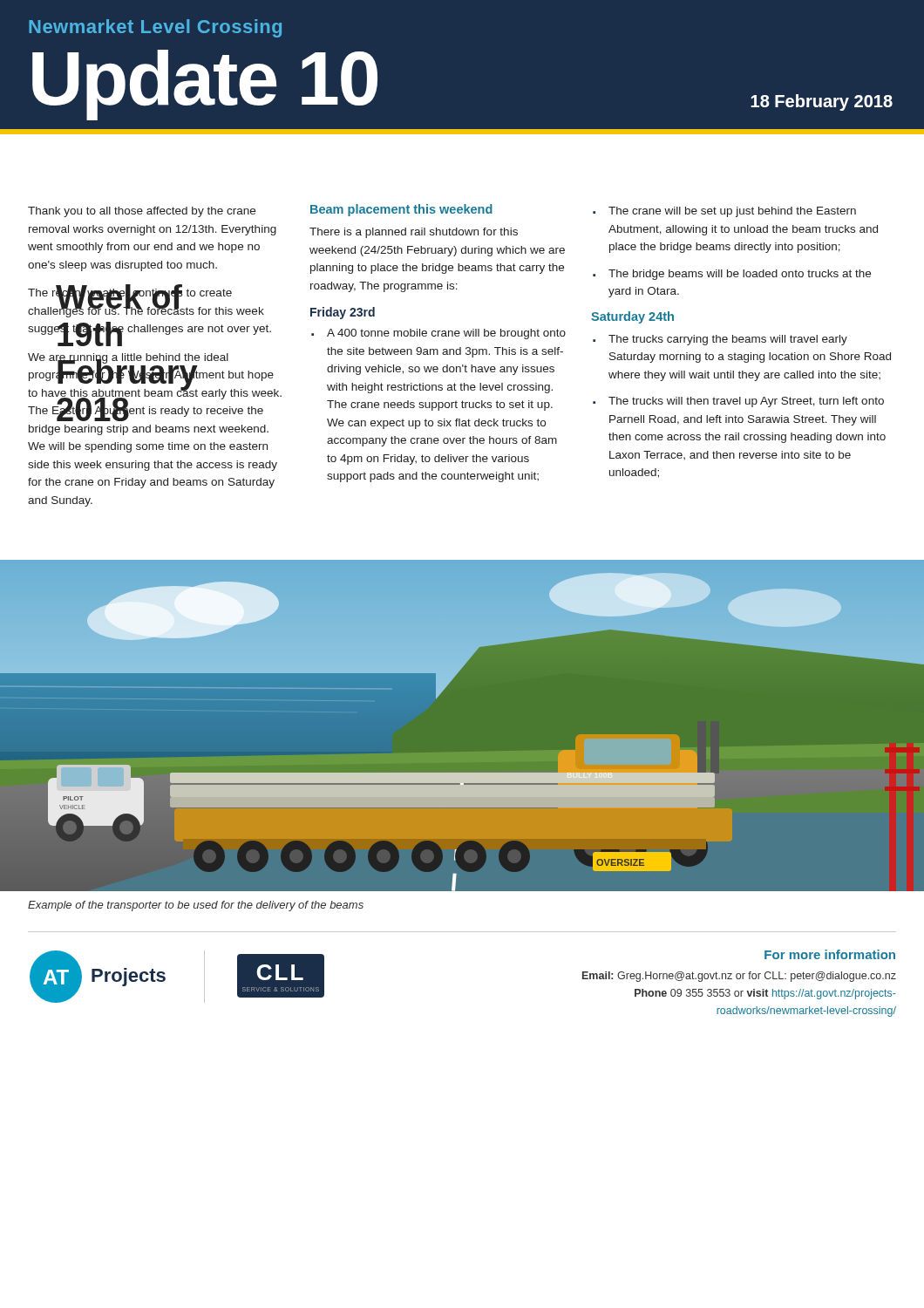Navigate to the passage starting "Example of the transporter to be used for"
This screenshot has height=1308, width=924.
click(196, 905)
